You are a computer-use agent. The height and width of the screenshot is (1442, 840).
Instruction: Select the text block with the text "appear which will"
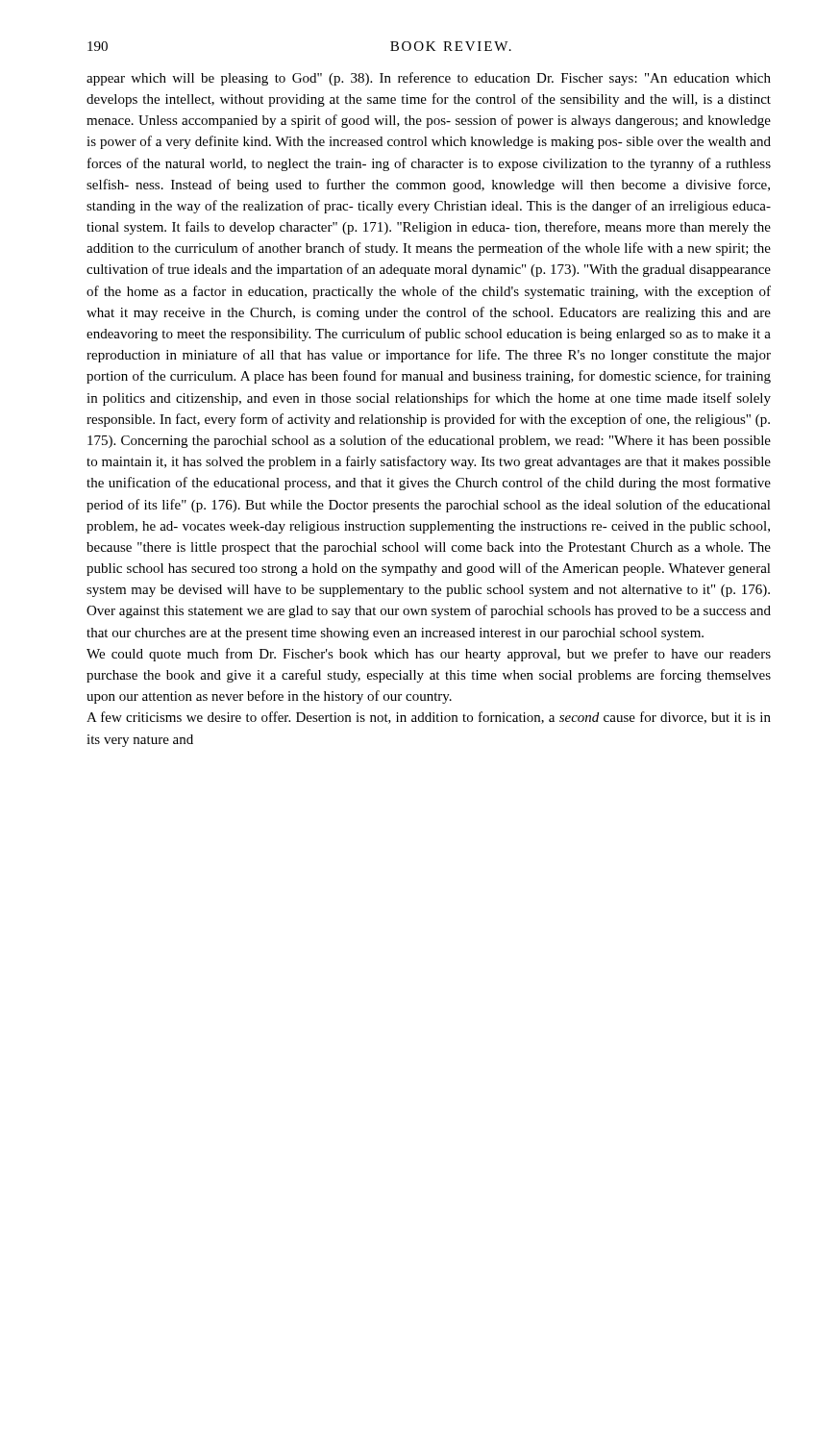click(x=429, y=408)
